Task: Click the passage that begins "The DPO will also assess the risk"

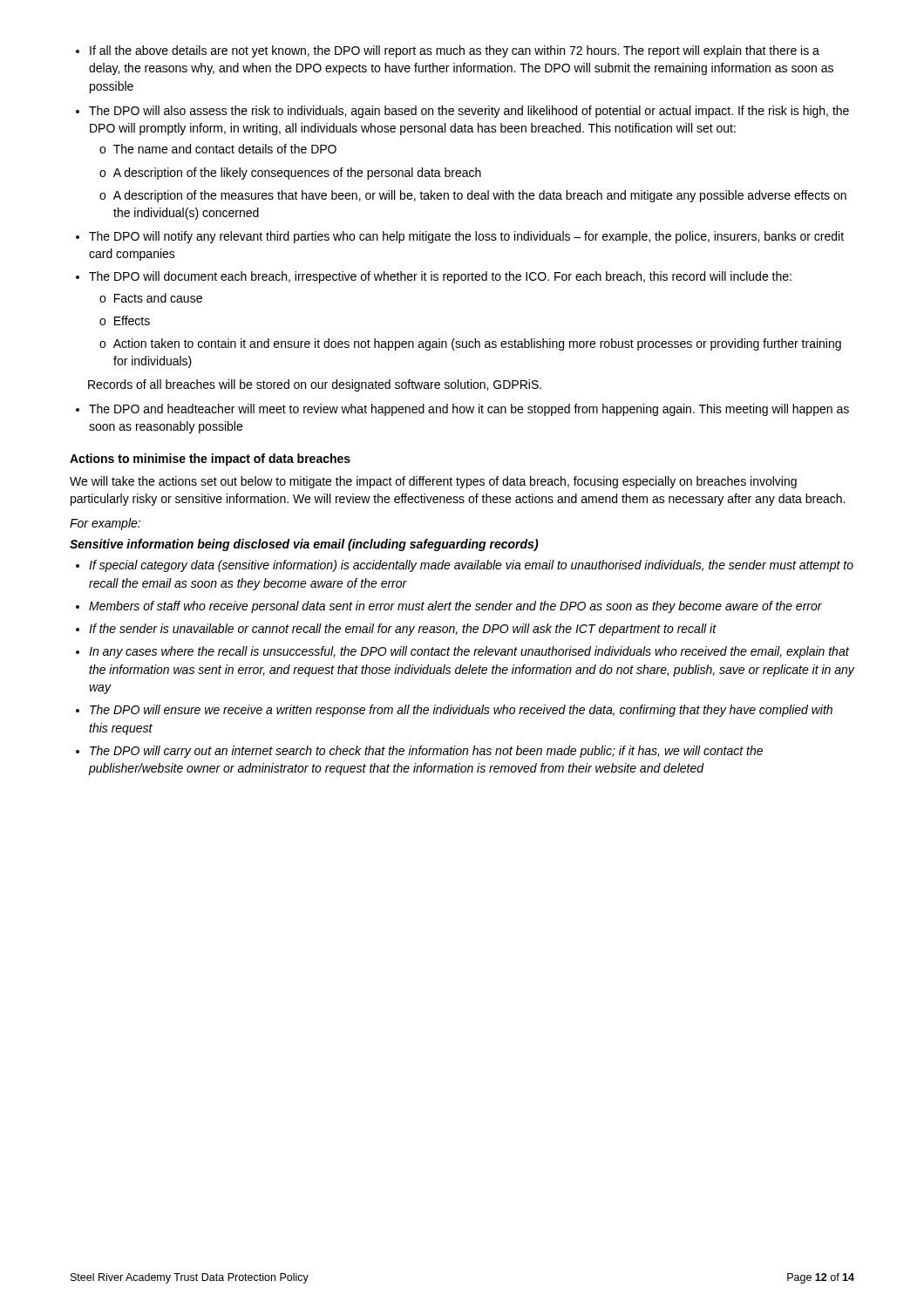Action: [x=462, y=162]
